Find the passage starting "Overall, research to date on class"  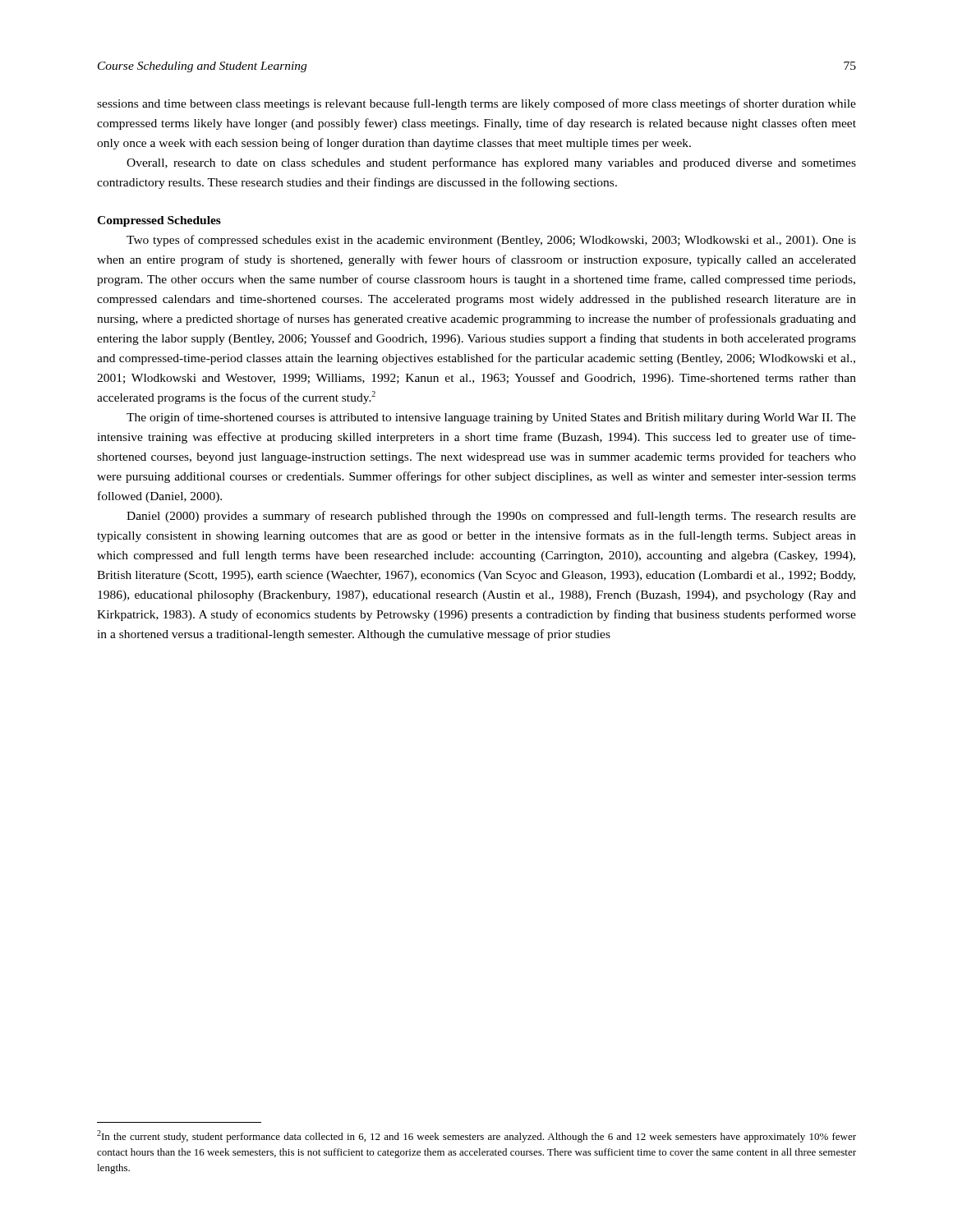476,173
